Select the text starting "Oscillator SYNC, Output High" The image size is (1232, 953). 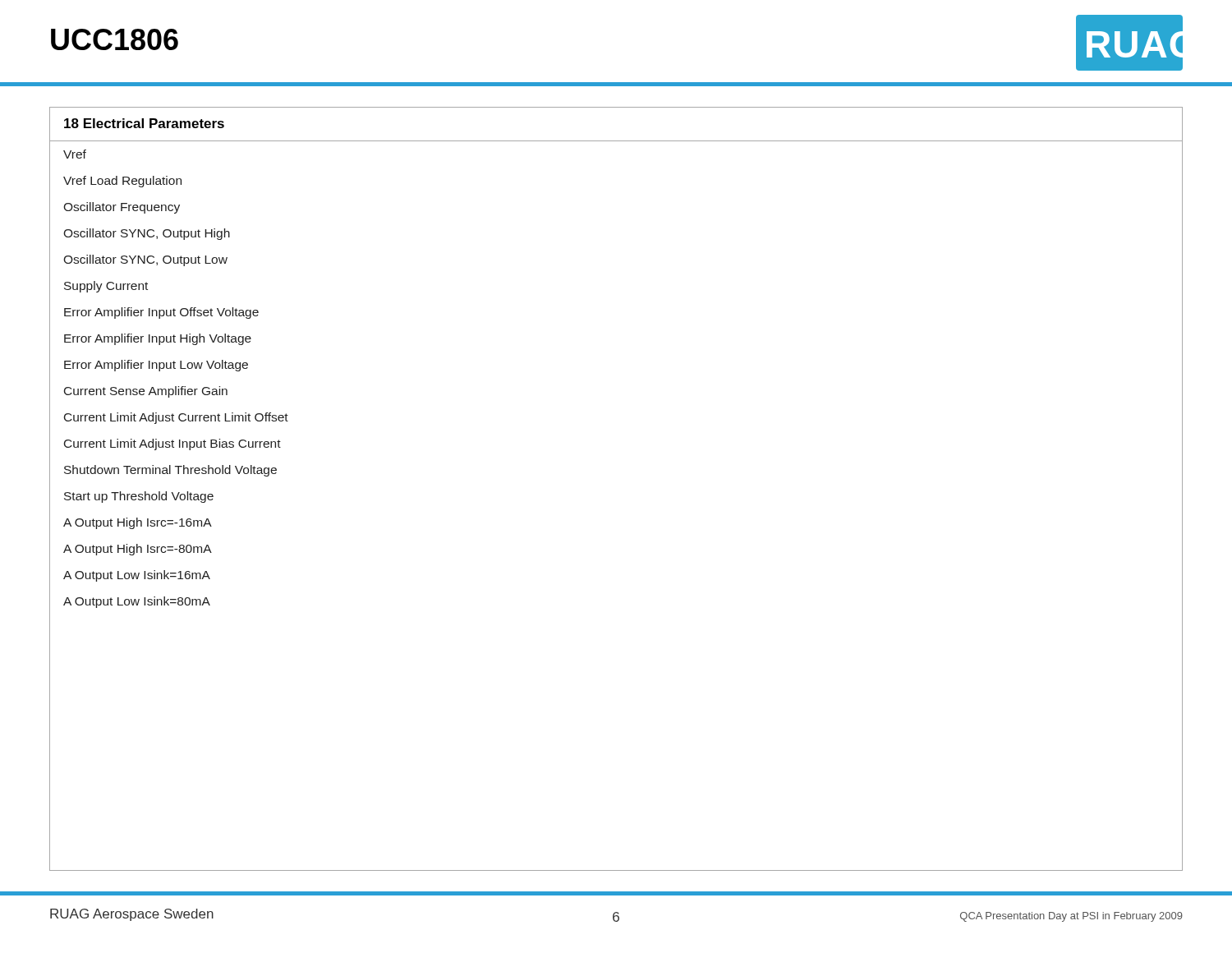pyautogui.click(x=147, y=233)
